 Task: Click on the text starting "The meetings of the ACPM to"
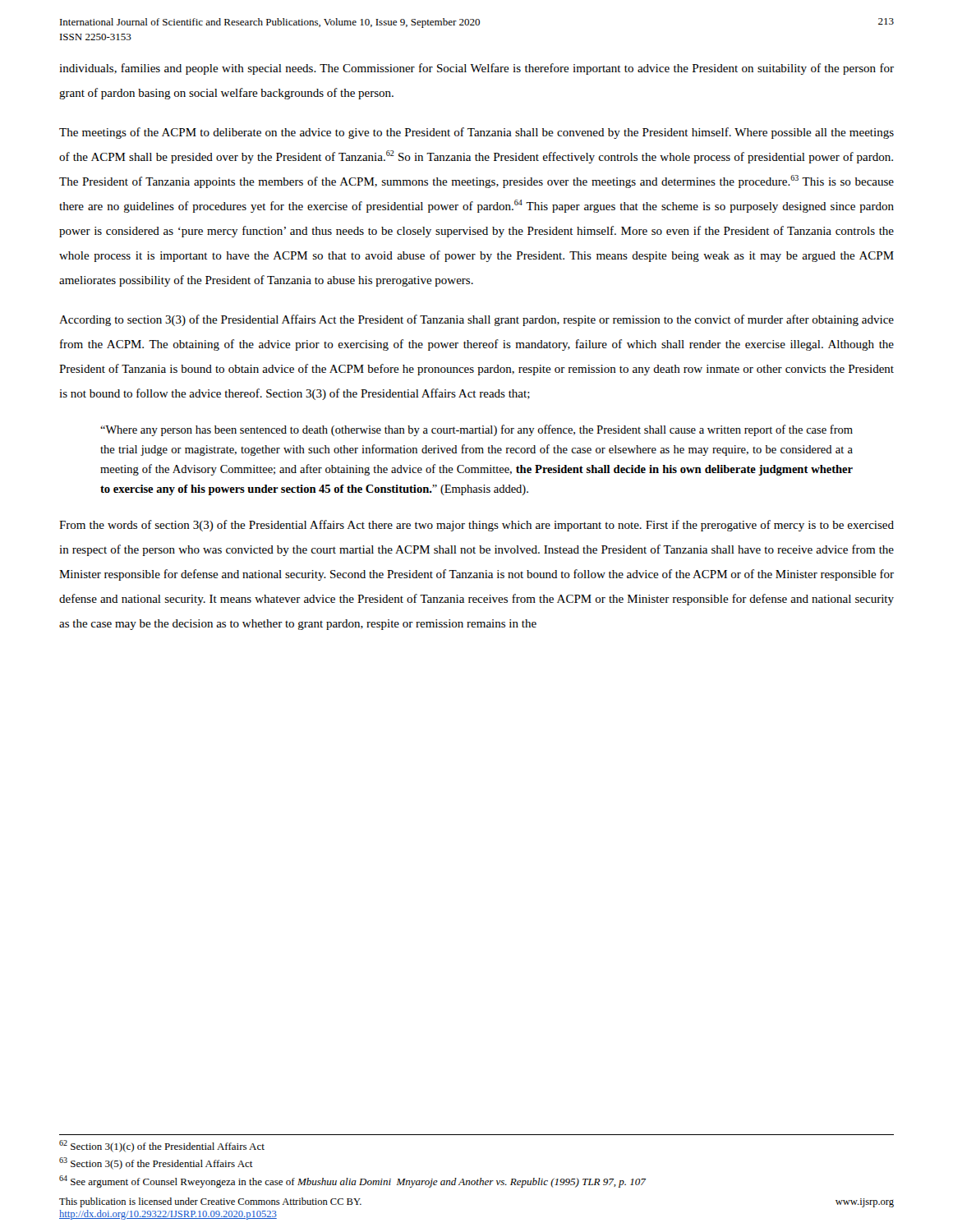(x=476, y=206)
